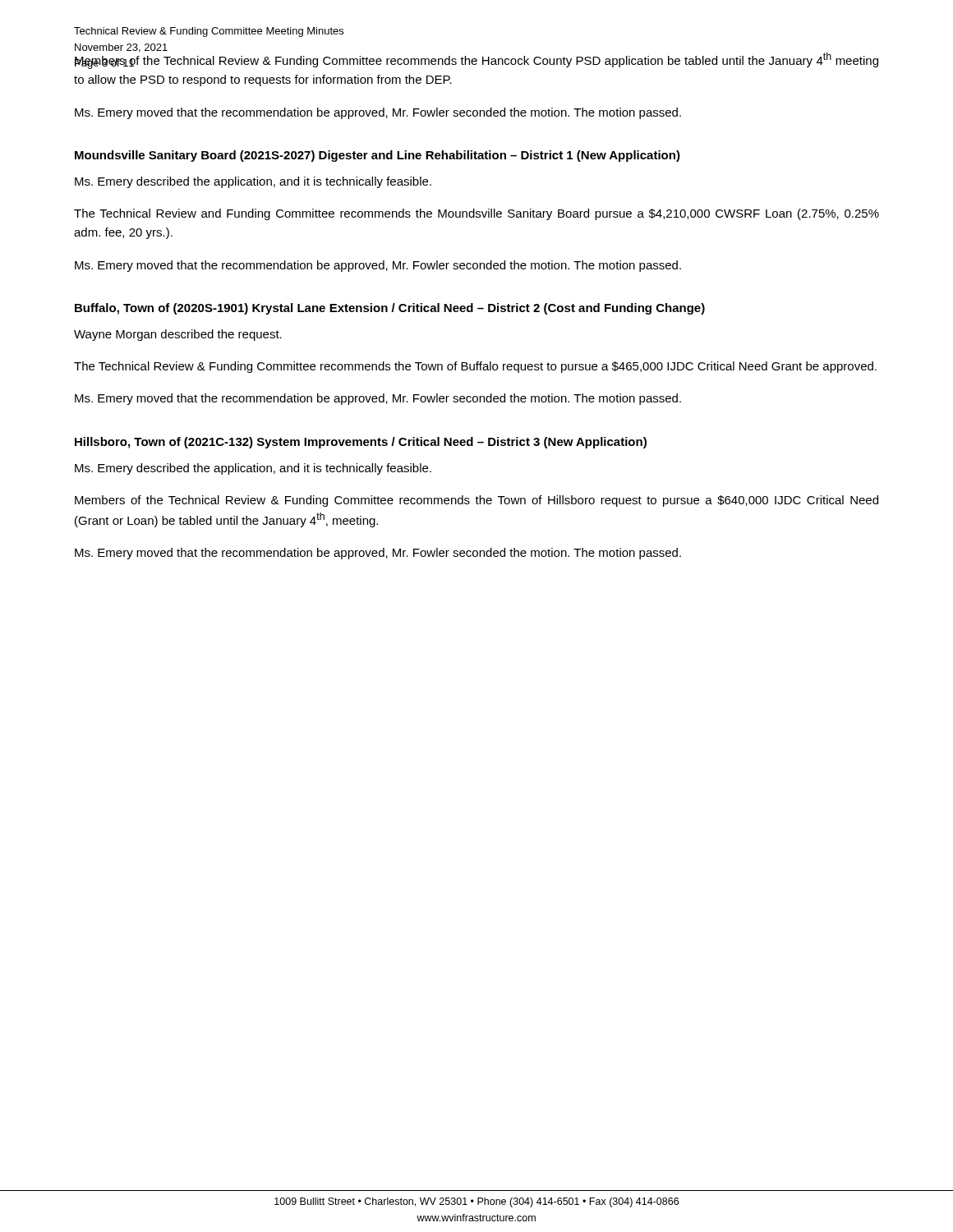
Task: Point to the text starting "The Technical Review &"
Action: point(476,366)
